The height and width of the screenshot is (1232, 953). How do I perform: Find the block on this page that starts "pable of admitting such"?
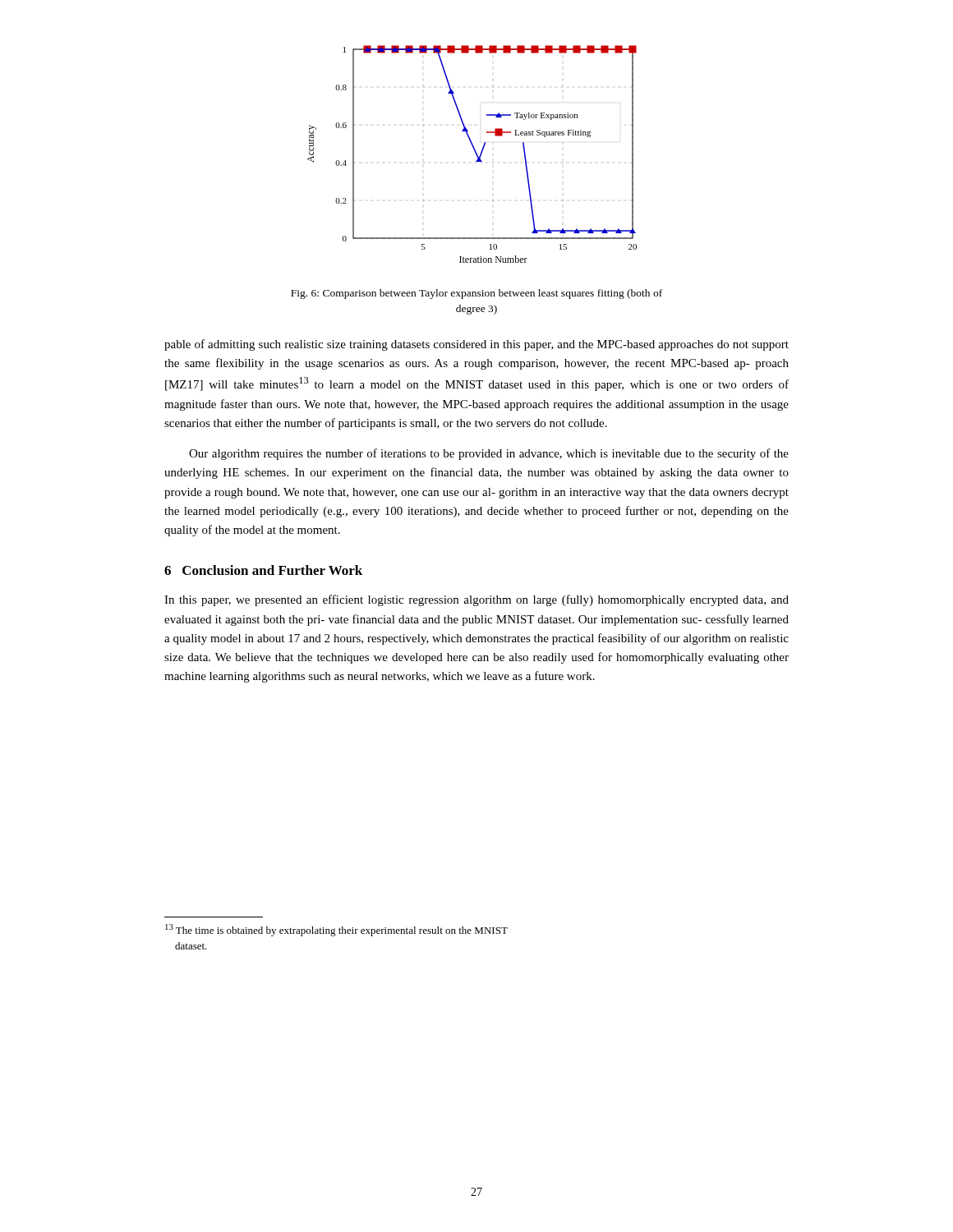pos(476,383)
